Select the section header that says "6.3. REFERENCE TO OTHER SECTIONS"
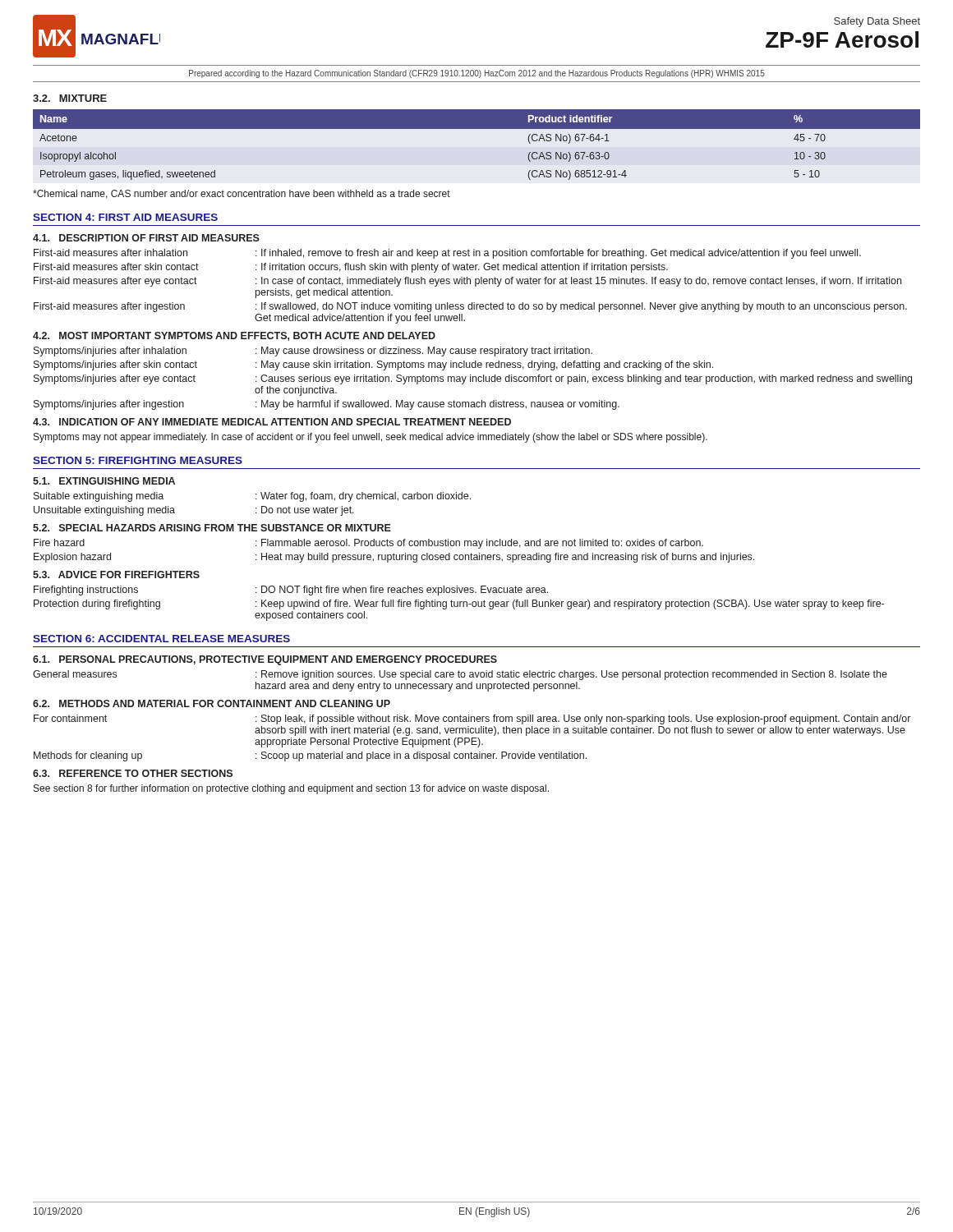Image resolution: width=953 pixels, height=1232 pixels. click(133, 774)
